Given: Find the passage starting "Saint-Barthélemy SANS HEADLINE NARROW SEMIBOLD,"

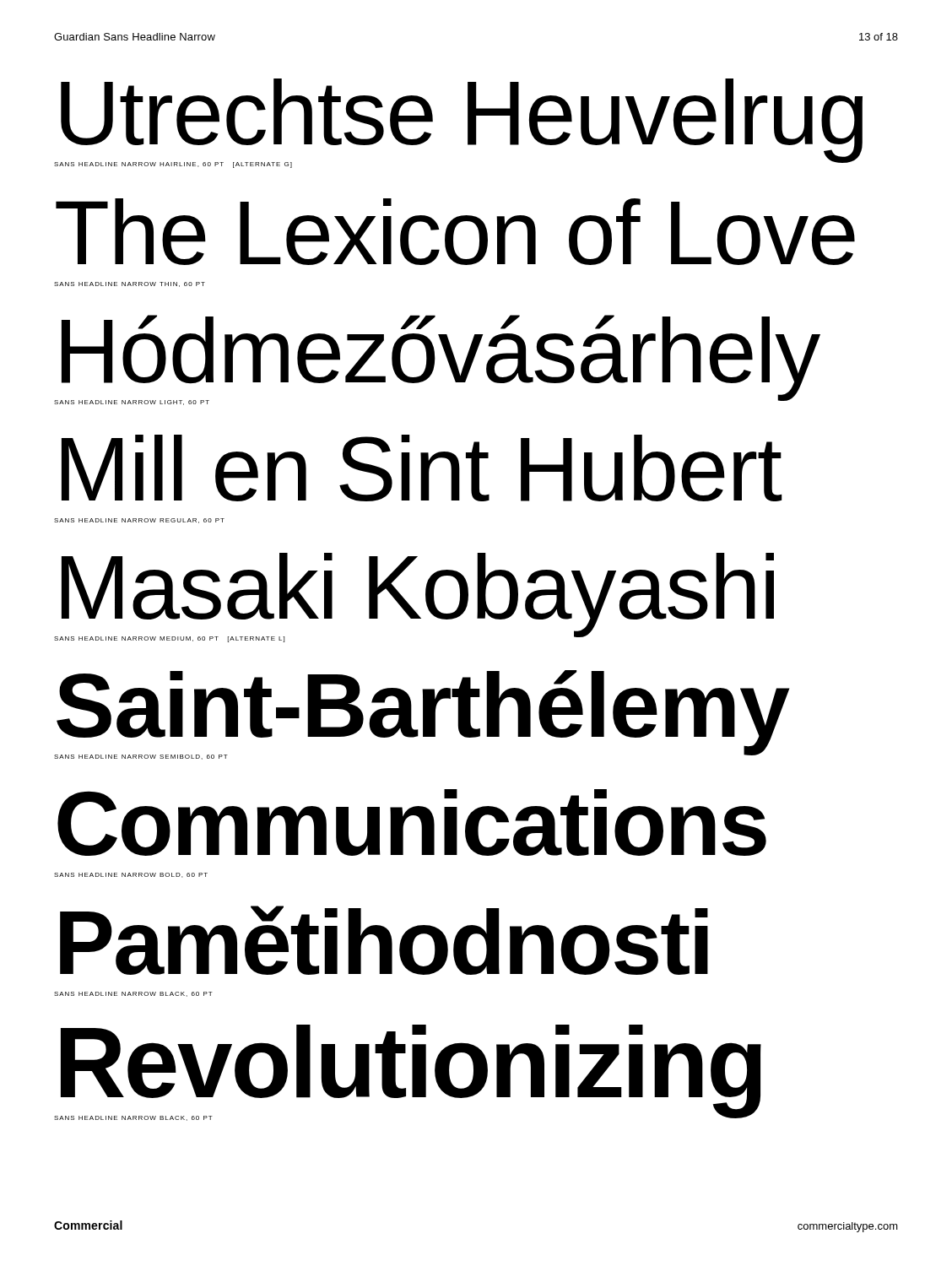Looking at the screenshot, I should click(476, 710).
